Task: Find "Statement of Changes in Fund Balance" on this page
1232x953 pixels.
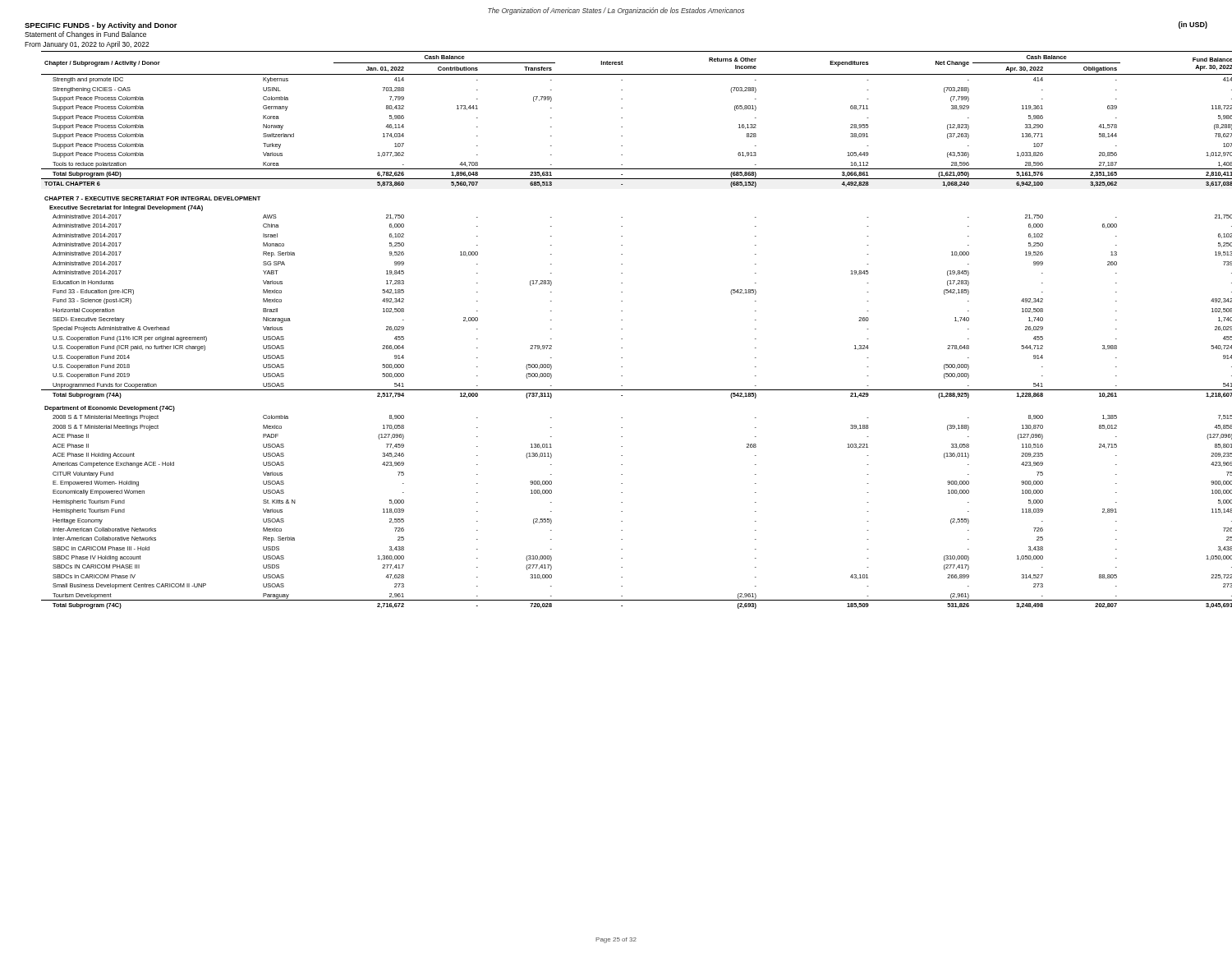Action: click(x=86, y=34)
